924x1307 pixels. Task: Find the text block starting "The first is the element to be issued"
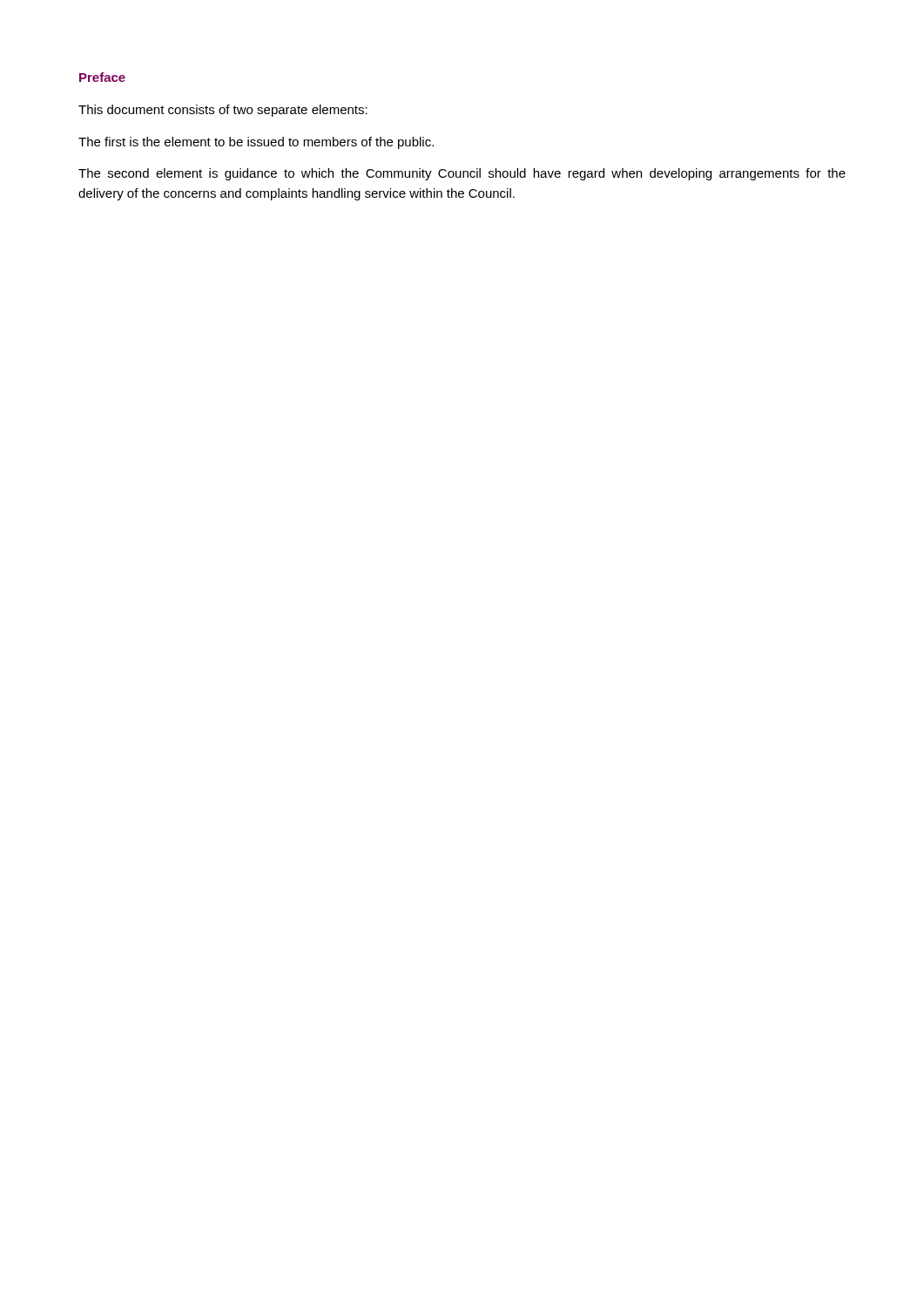pos(257,141)
